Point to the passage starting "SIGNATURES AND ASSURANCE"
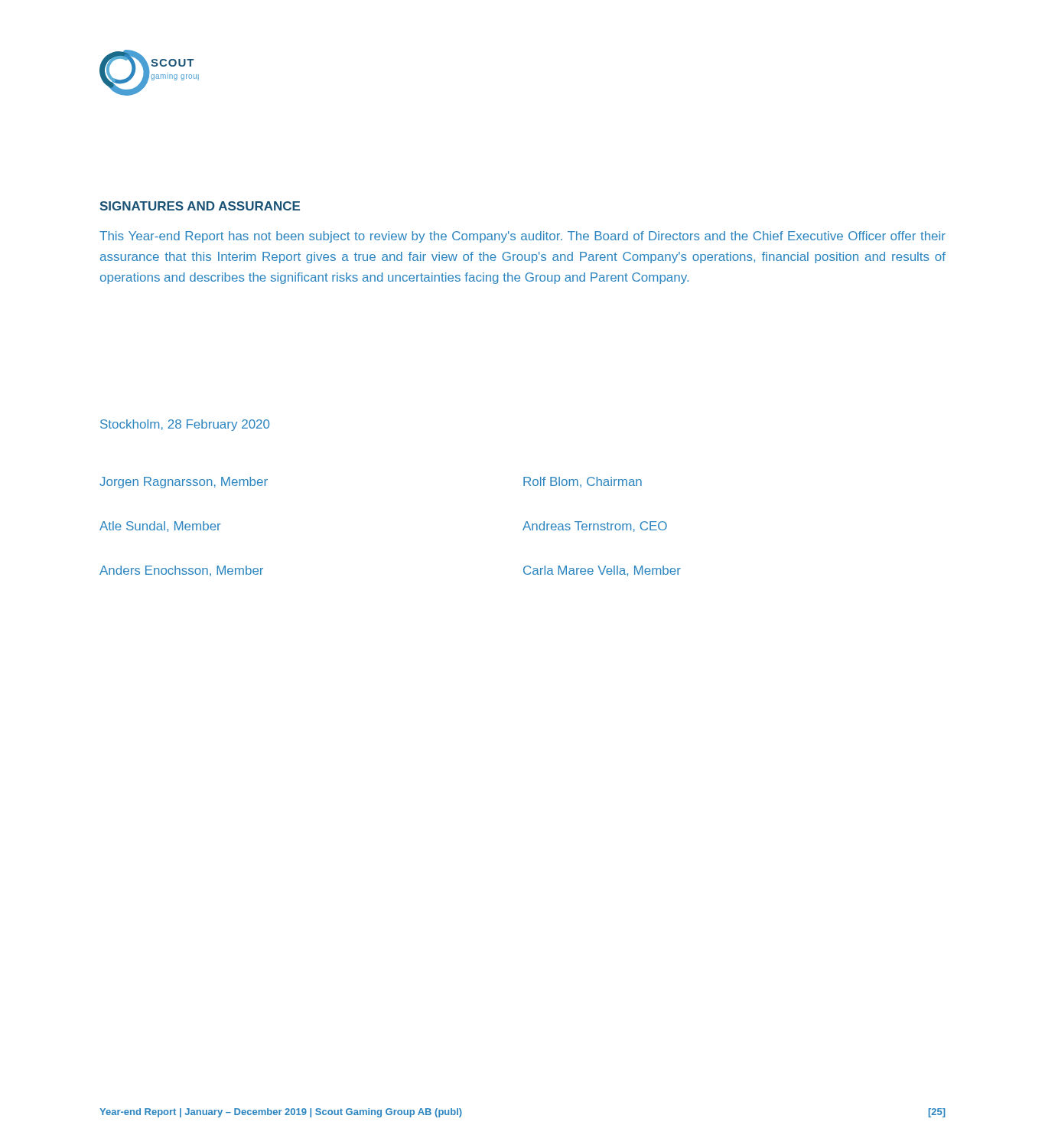Screen dimensions: 1148x1045 tap(200, 206)
